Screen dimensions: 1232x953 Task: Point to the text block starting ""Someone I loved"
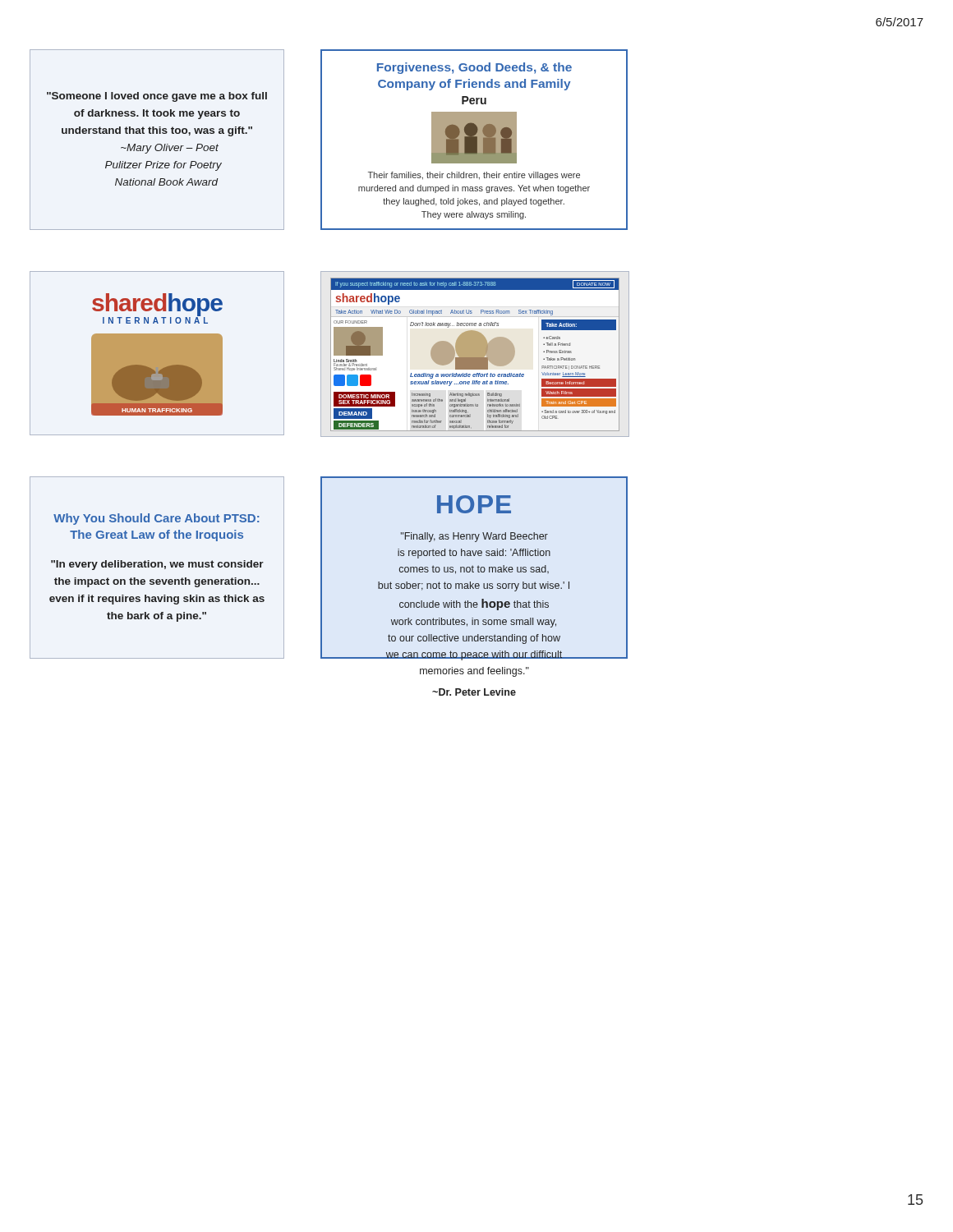(x=157, y=140)
